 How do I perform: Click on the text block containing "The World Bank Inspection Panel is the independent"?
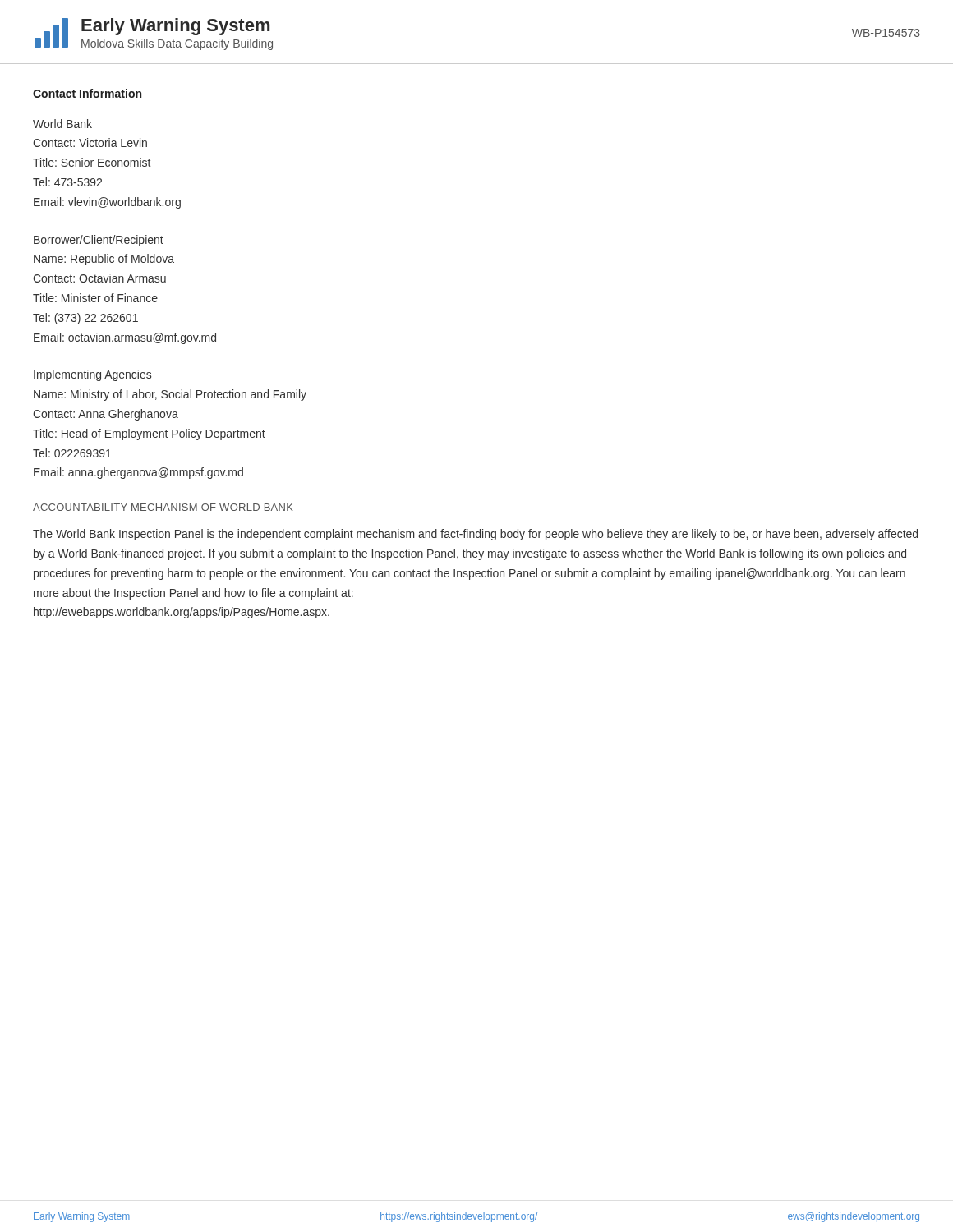(476, 573)
